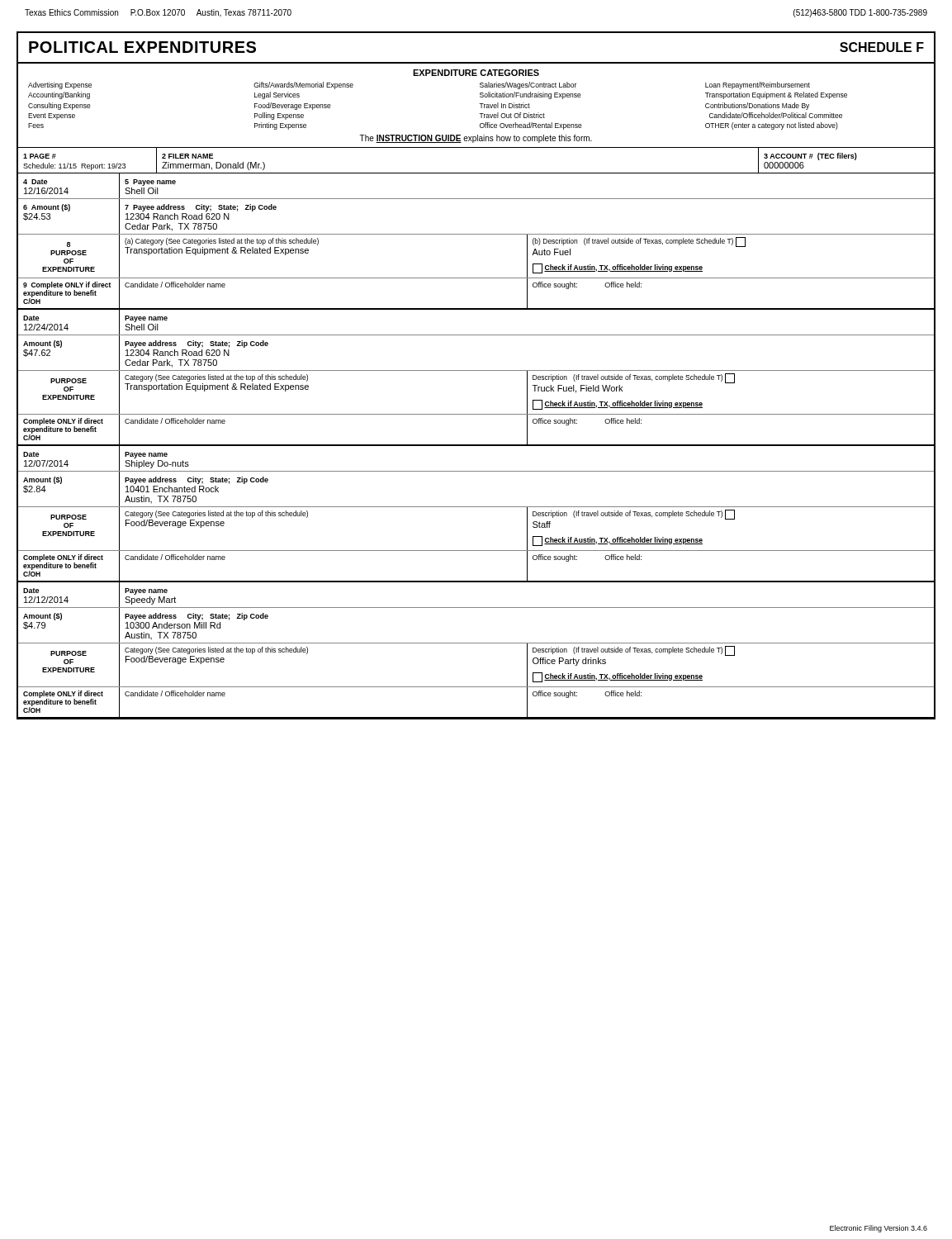
Task: Locate the section header
Action: point(476,73)
